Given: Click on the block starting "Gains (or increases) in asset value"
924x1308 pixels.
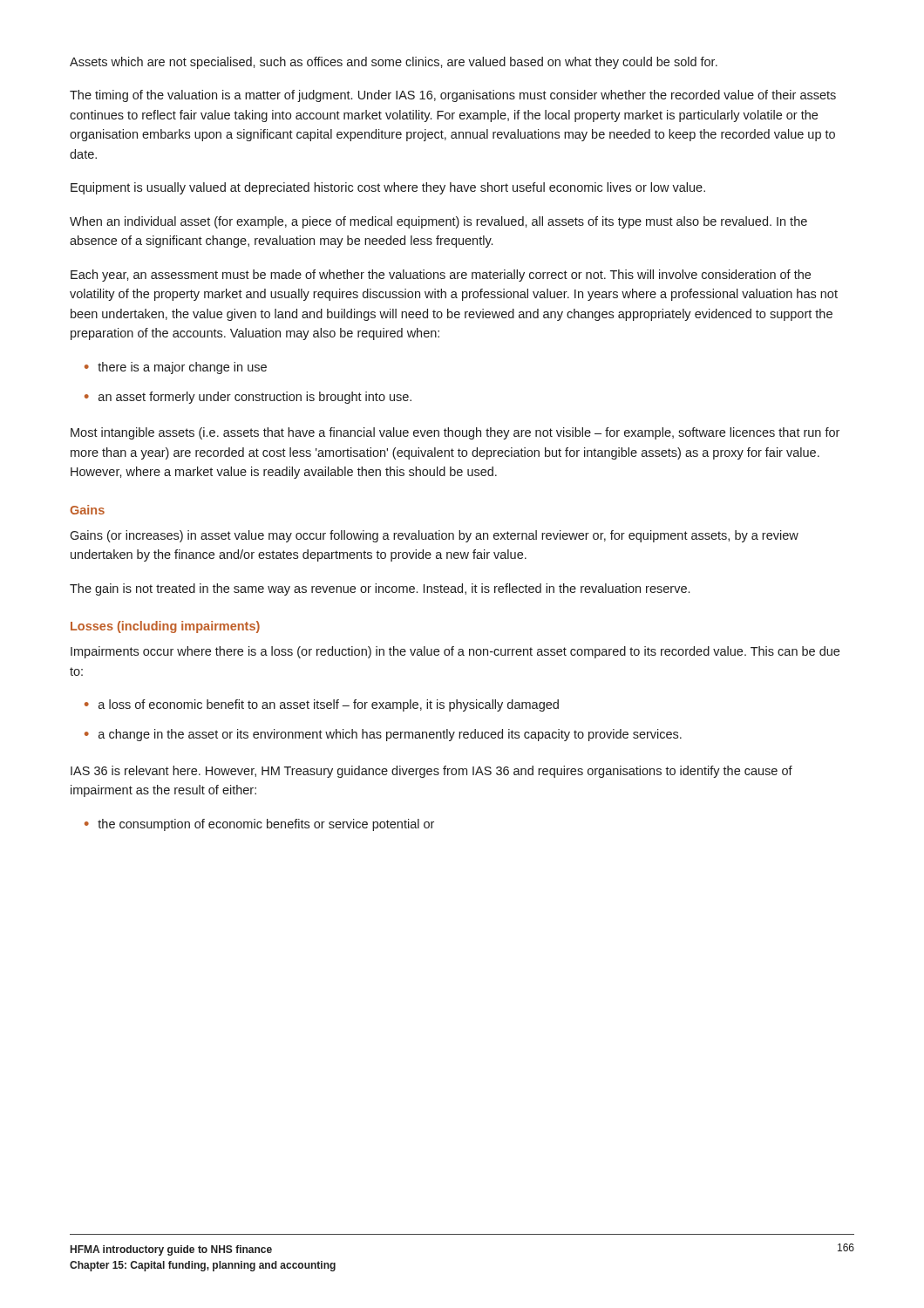Looking at the screenshot, I should 434,545.
